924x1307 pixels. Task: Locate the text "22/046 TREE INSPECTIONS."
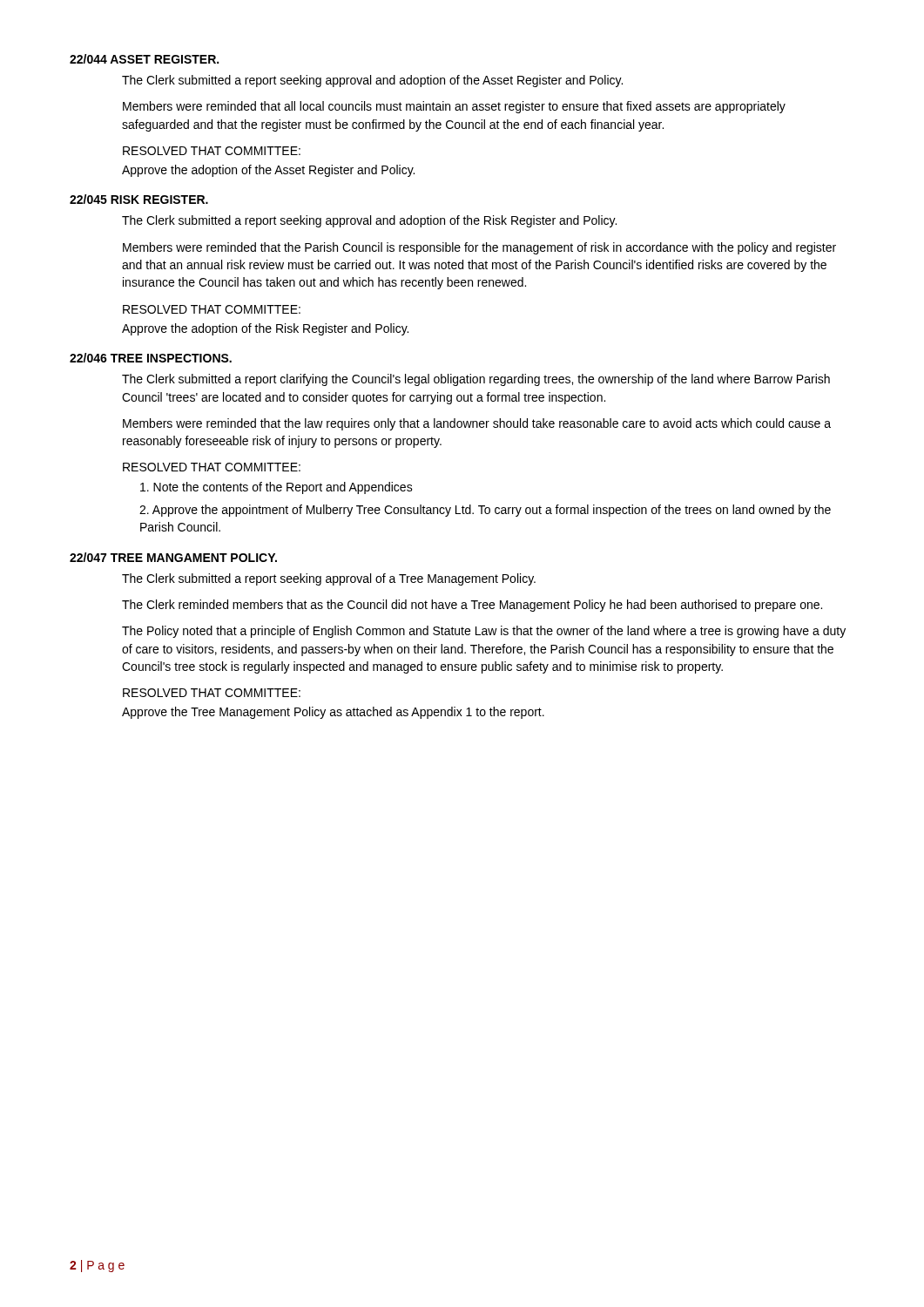(x=151, y=358)
